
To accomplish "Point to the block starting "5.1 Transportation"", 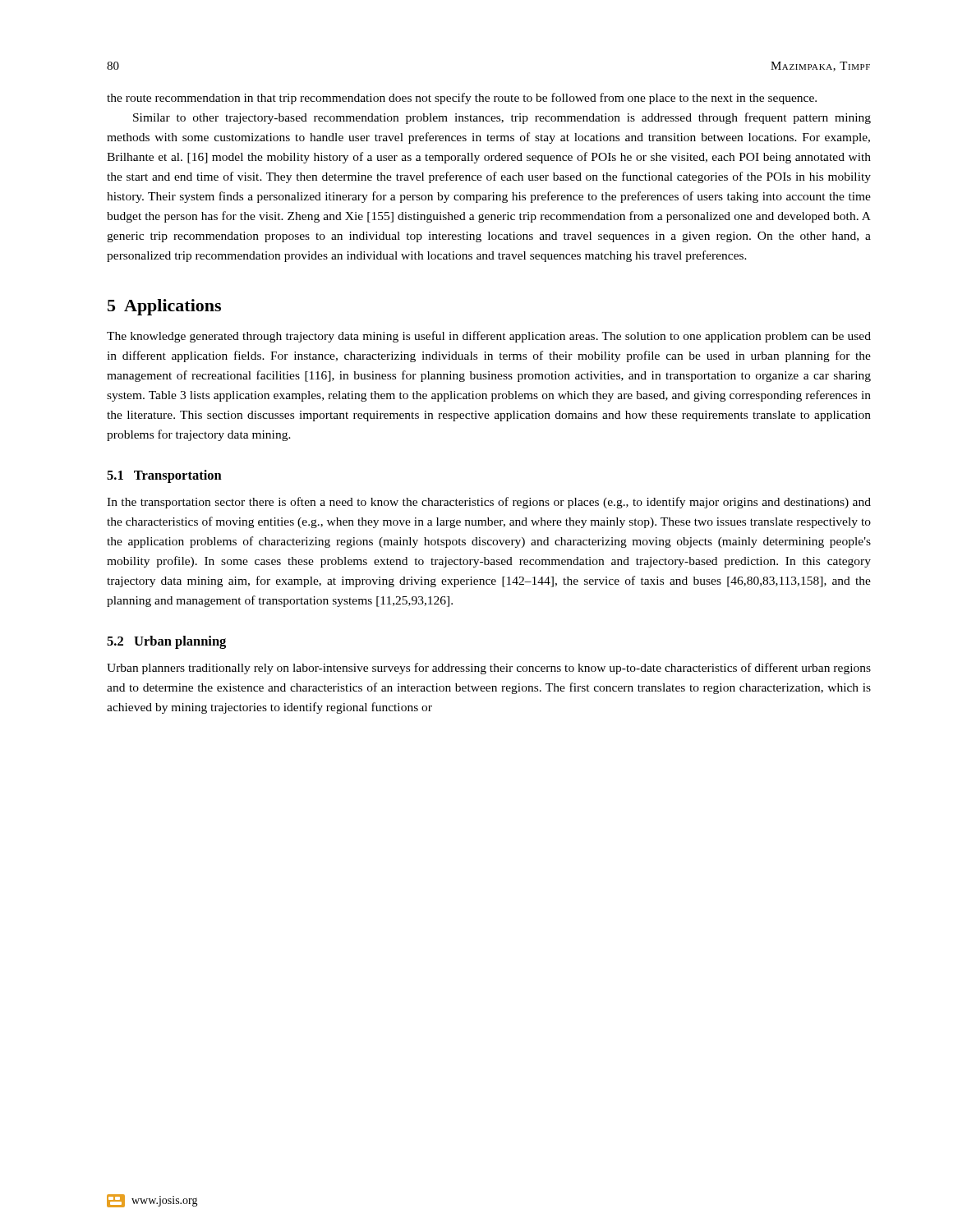I will coord(164,475).
